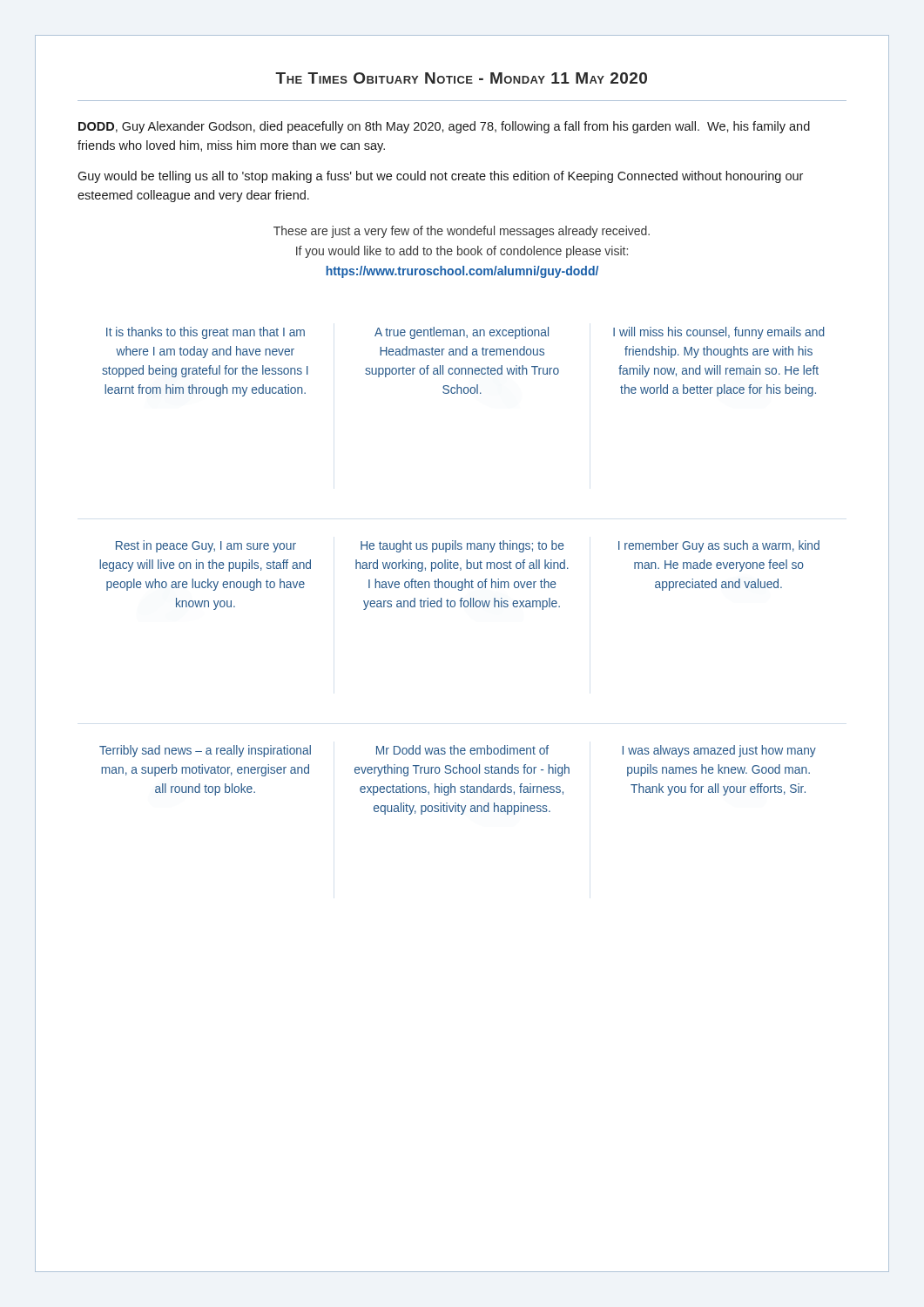Where is the title that starts "The Times Obituary Notice - Monday"?
The image size is (924, 1307).
[462, 78]
